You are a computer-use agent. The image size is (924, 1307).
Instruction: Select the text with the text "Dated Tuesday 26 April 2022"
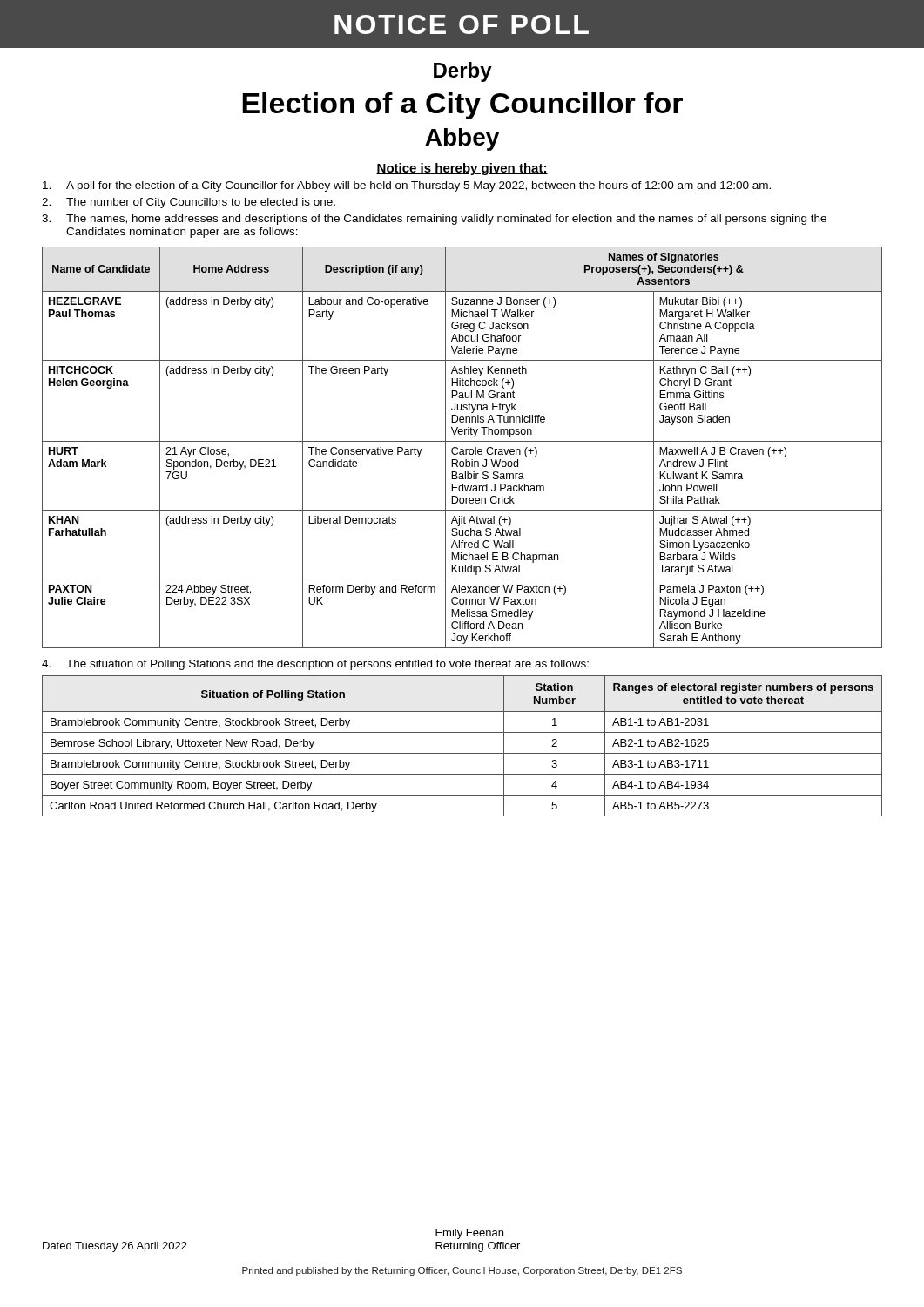coord(114,1246)
